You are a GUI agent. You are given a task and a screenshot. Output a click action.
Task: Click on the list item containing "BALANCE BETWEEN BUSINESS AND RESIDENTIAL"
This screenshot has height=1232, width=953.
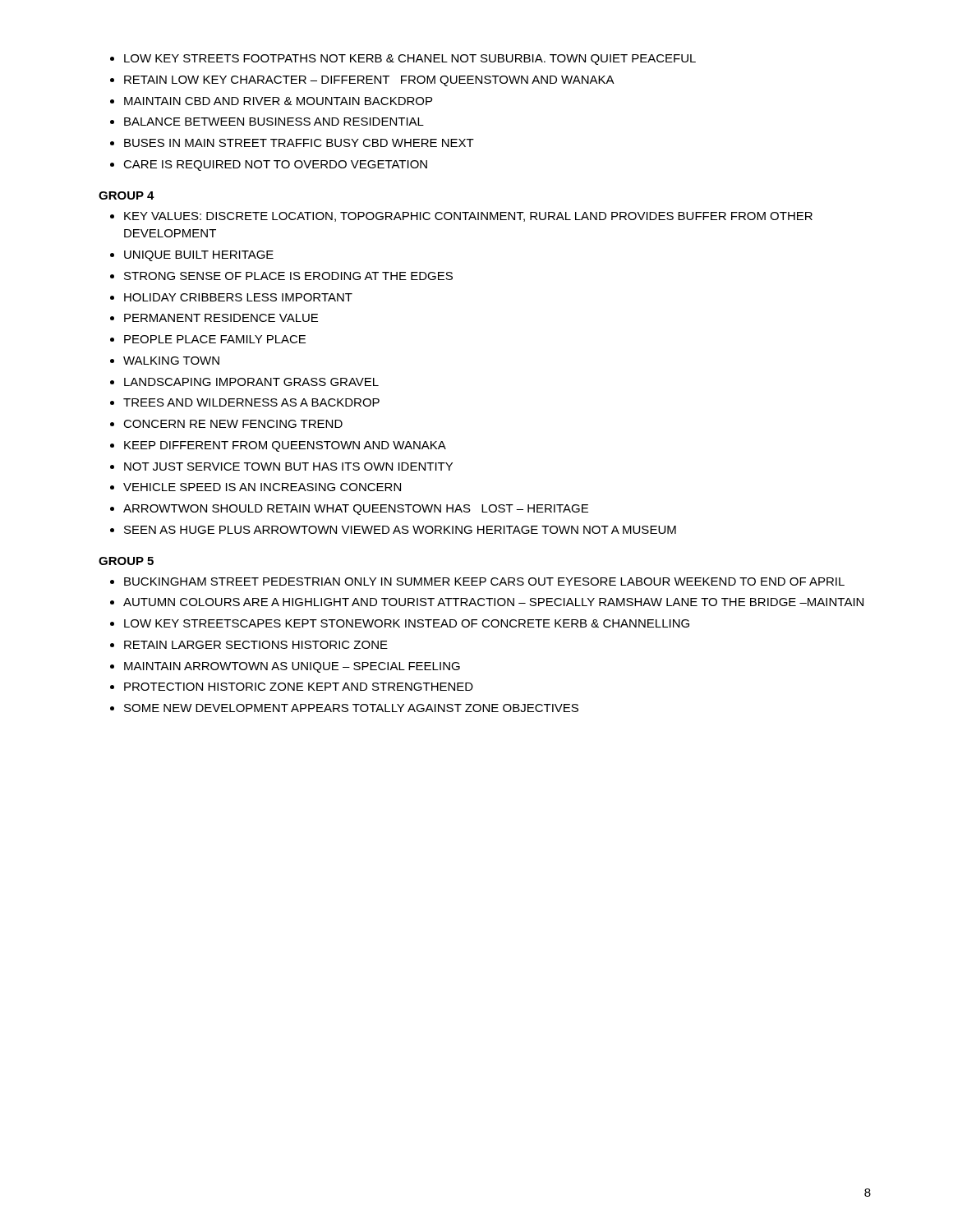[x=274, y=122]
